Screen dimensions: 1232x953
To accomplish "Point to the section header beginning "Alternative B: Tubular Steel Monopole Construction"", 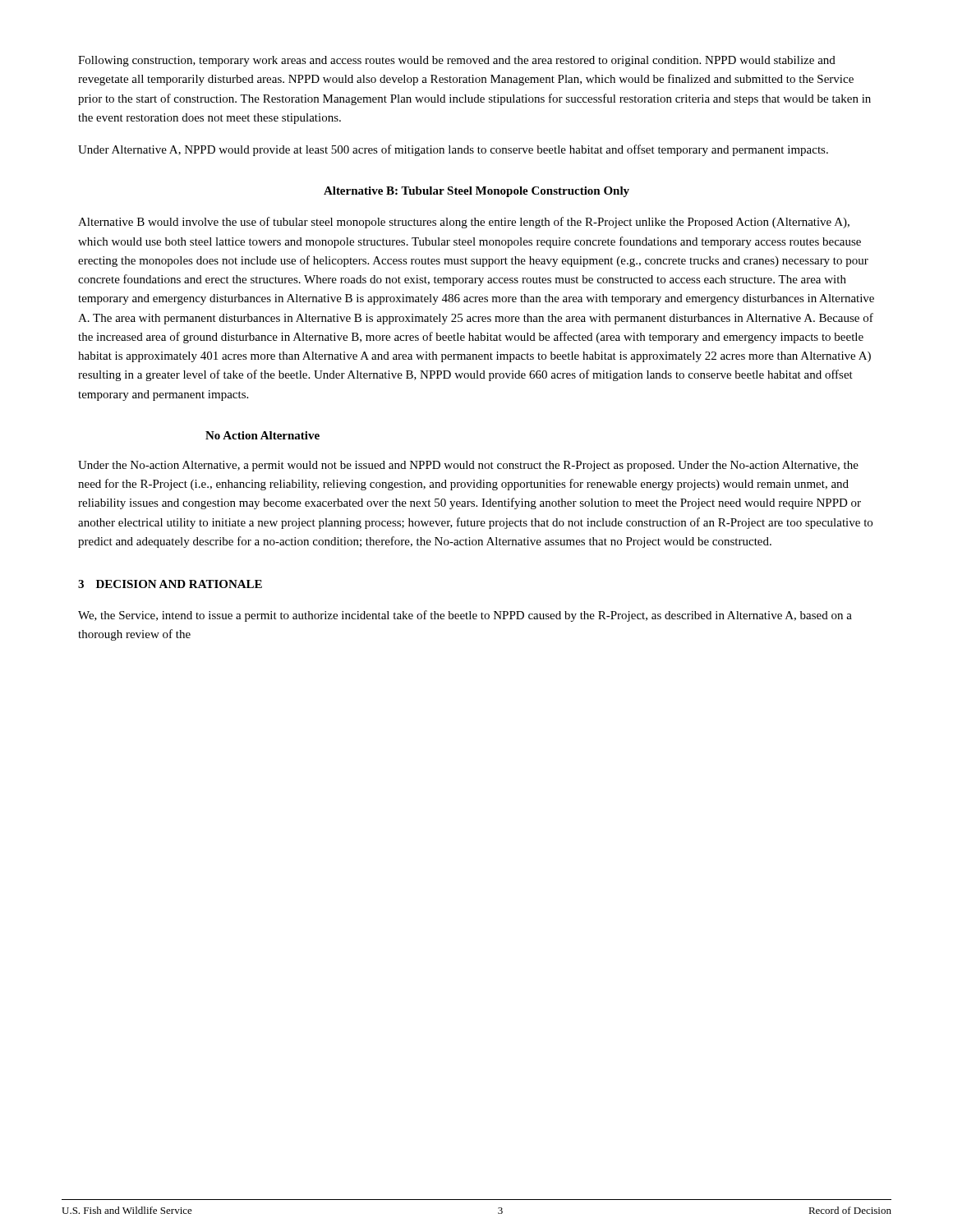I will tap(476, 191).
